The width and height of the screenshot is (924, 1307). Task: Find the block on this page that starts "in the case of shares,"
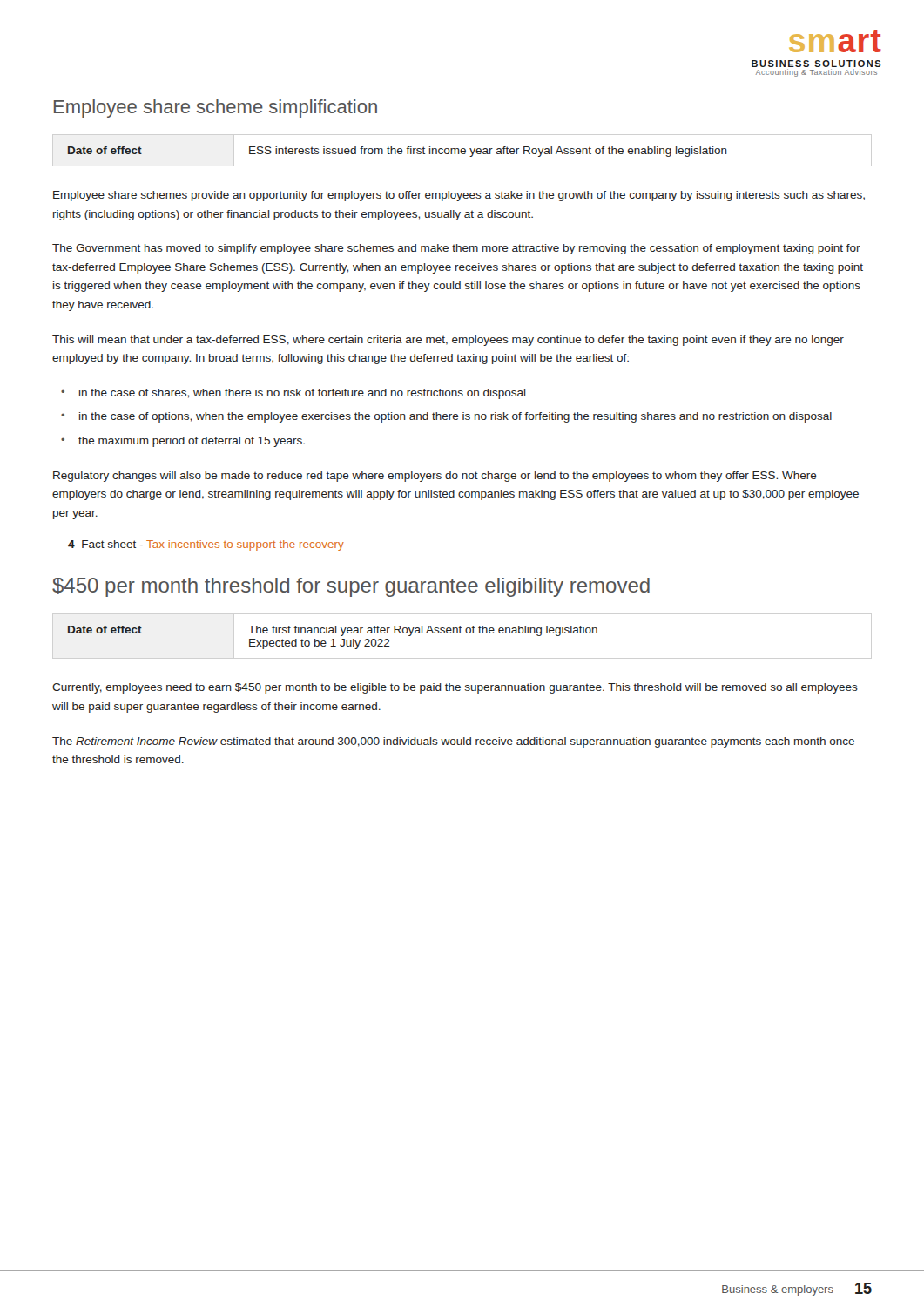pos(302,392)
